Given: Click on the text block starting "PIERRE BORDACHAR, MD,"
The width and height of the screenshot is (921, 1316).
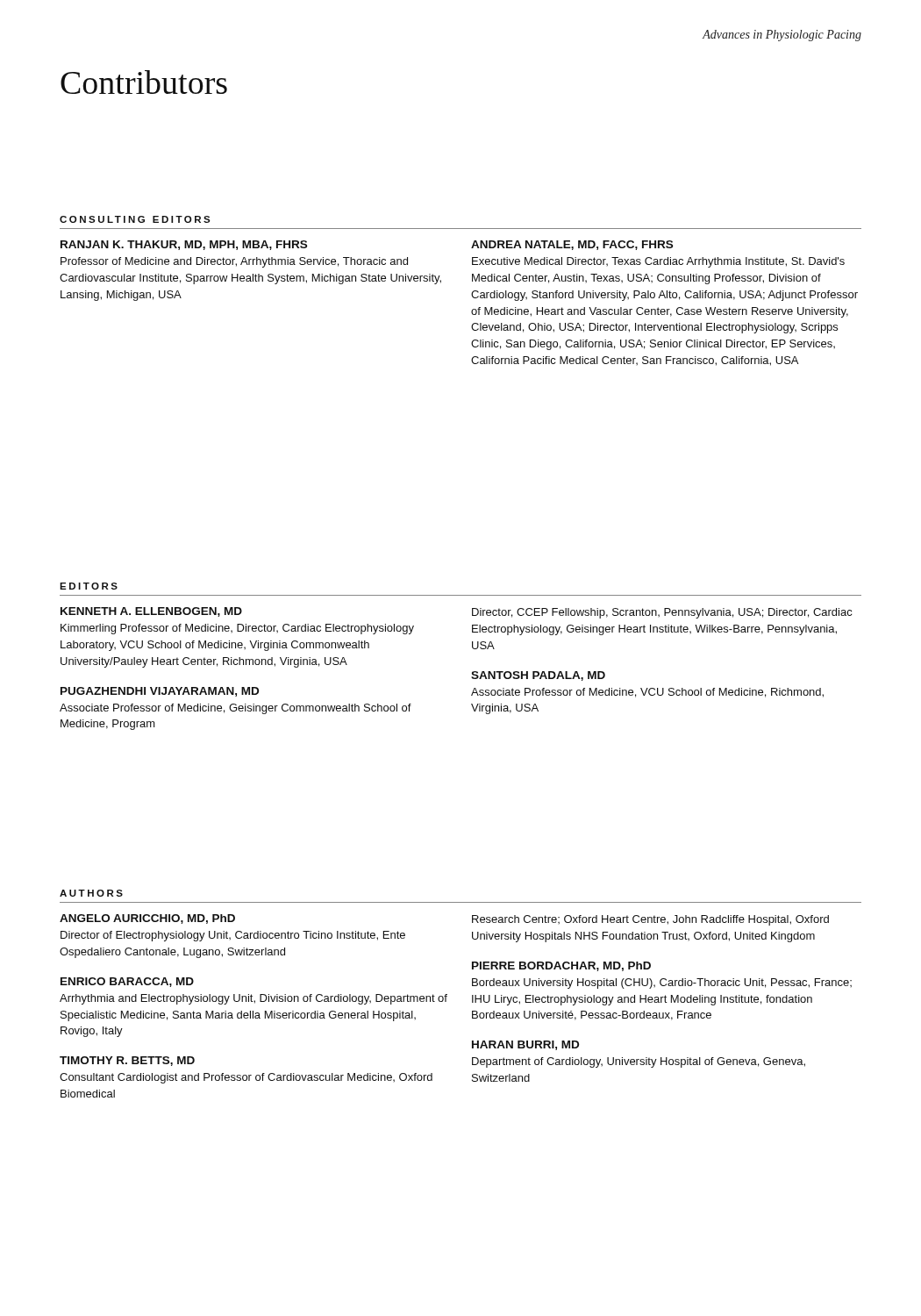Looking at the screenshot, I should [x=666, y=991].
